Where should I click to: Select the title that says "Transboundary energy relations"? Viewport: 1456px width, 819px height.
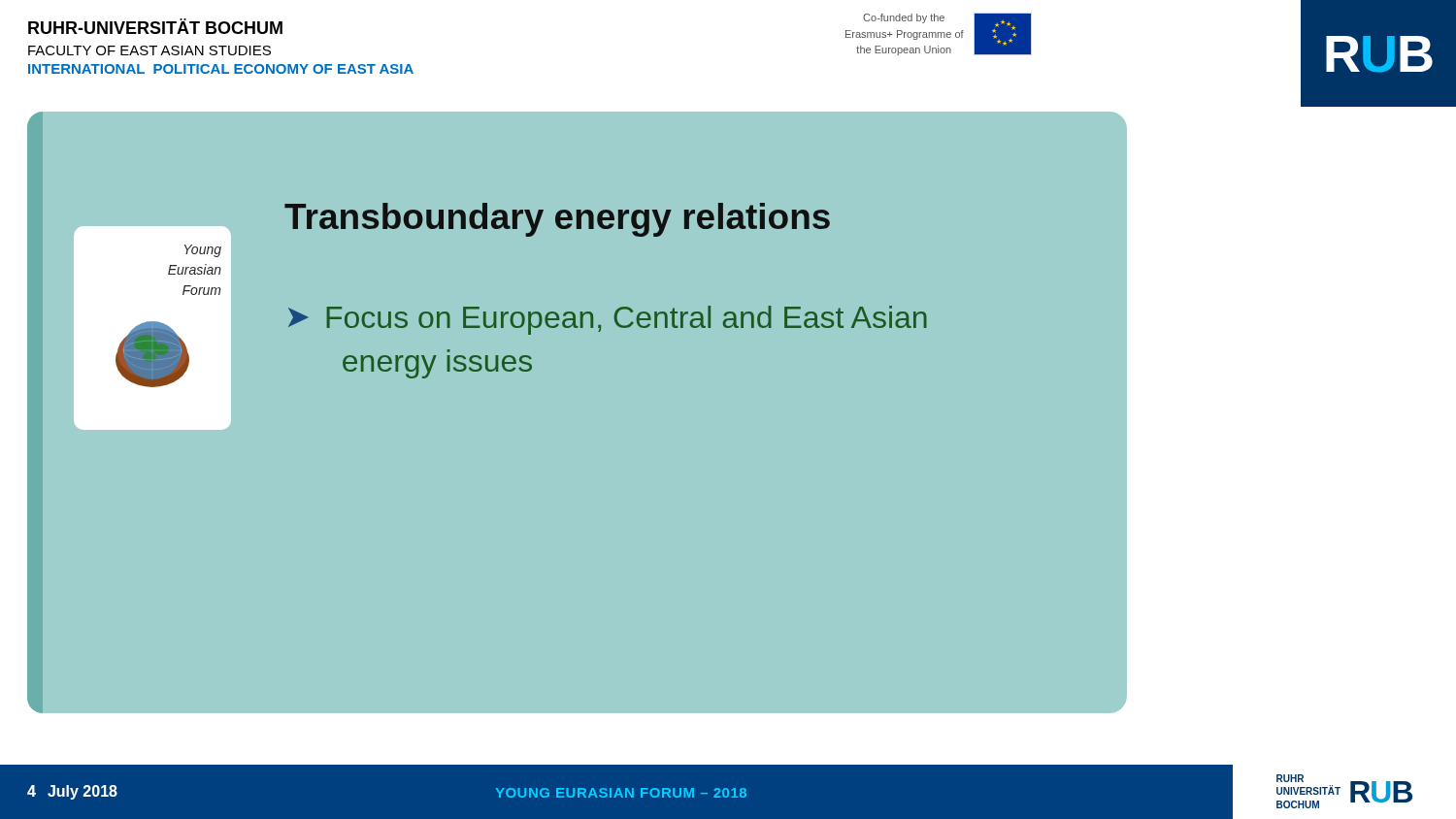coord(558,217)
